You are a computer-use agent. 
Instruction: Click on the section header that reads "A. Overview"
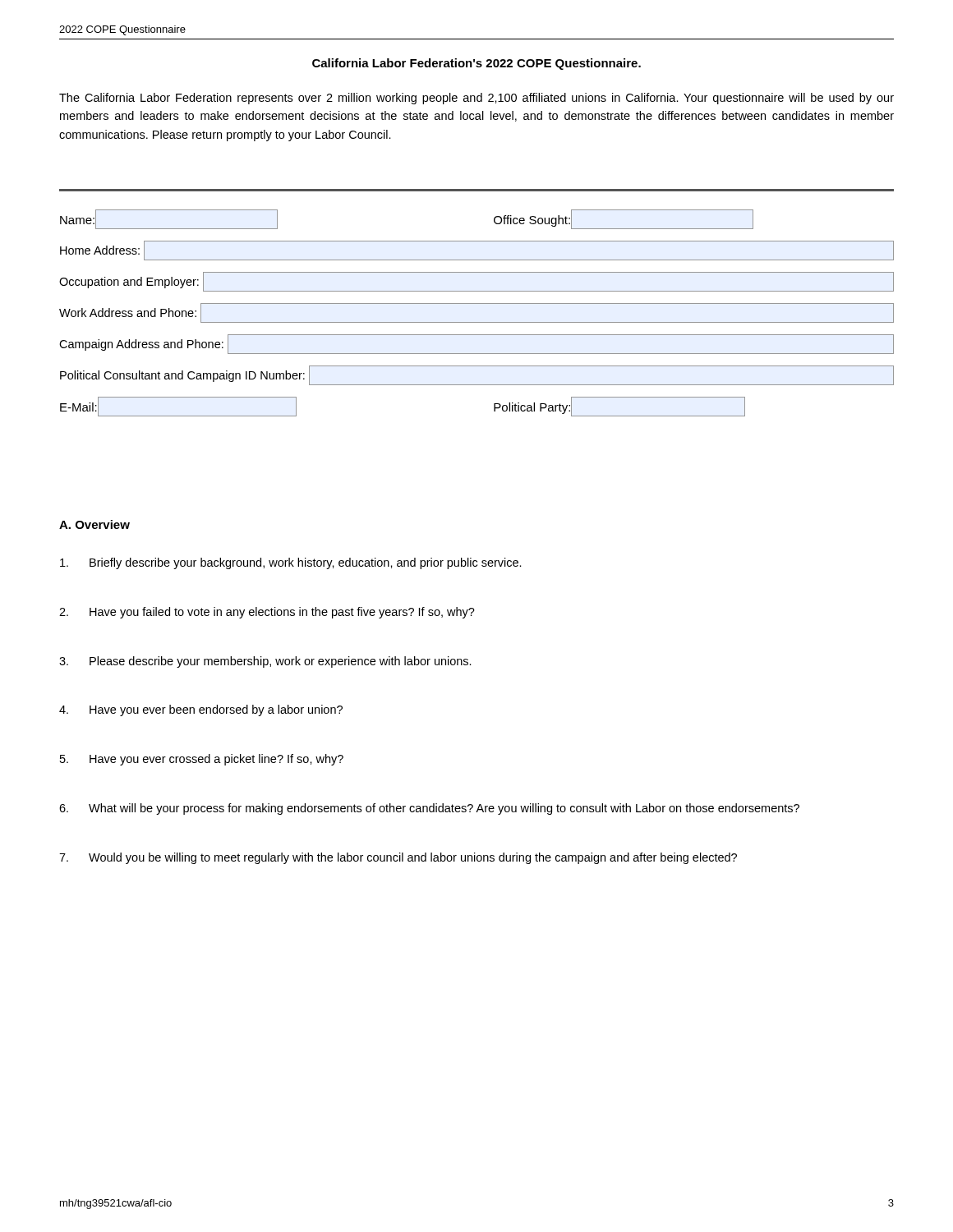pyautogui.click(x=94, y=524)
